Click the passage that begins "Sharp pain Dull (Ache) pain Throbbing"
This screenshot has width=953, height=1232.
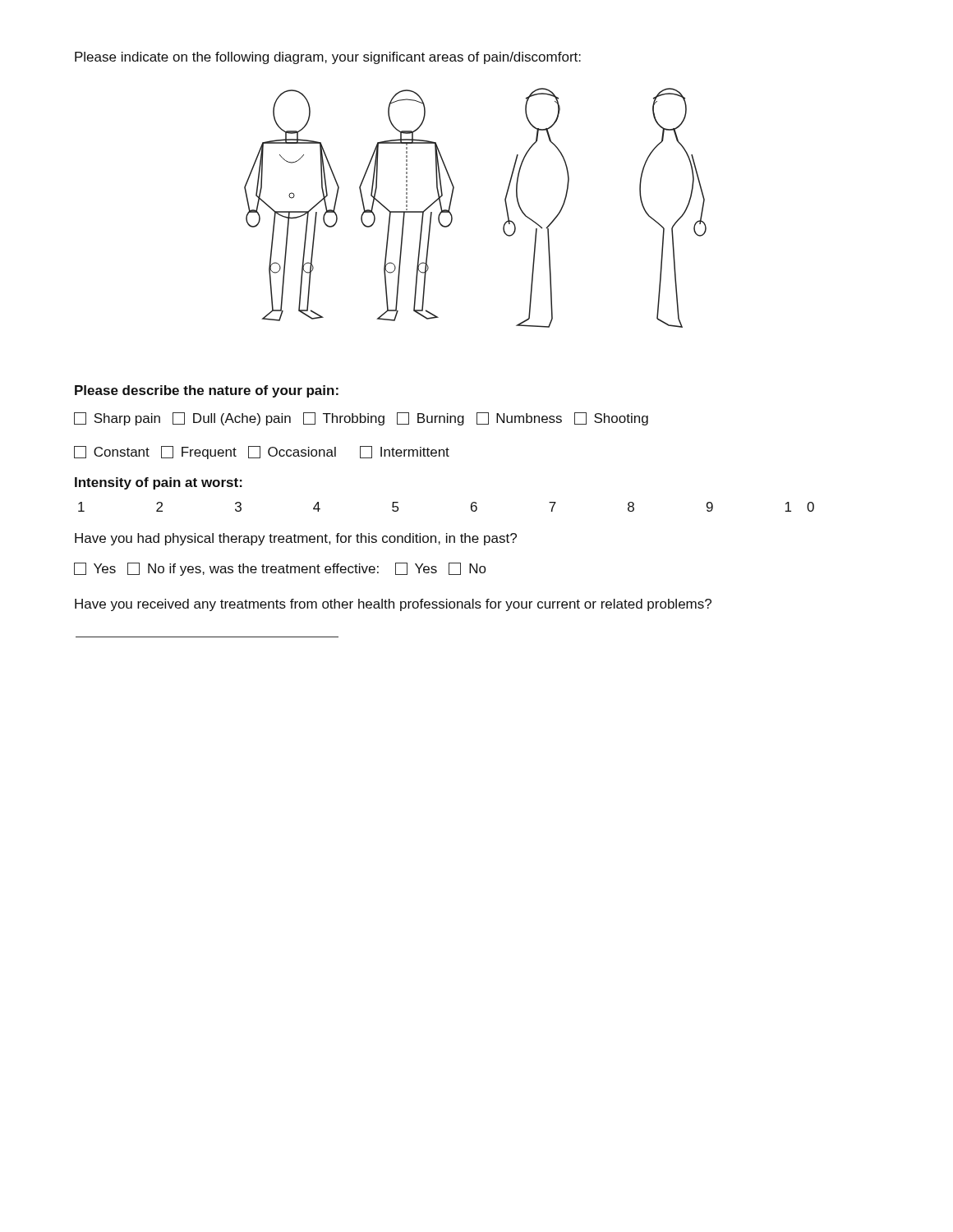[x=361, y=418]
